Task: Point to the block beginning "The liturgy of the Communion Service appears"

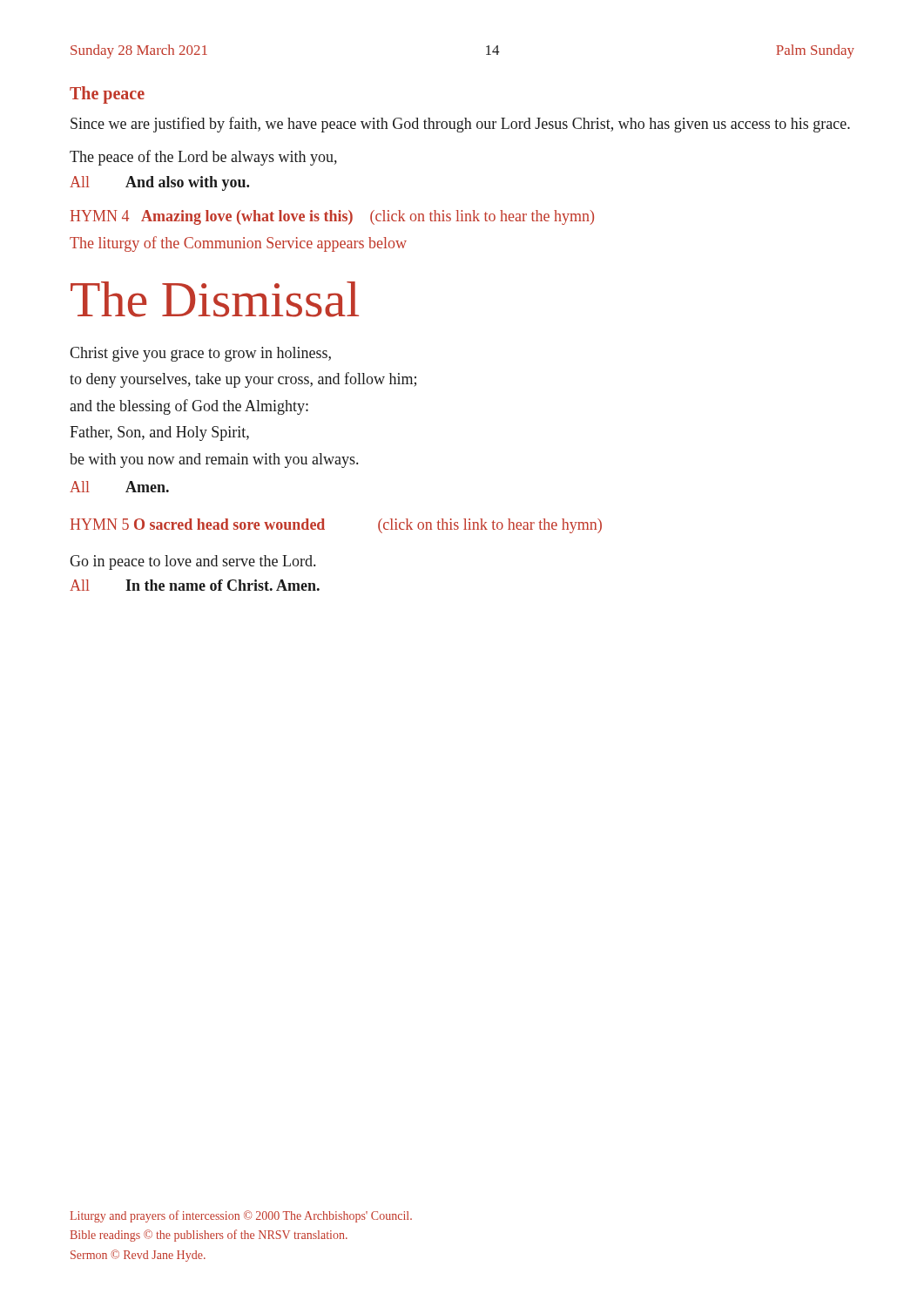Action: pyautogui.click(x=238, y=243)
